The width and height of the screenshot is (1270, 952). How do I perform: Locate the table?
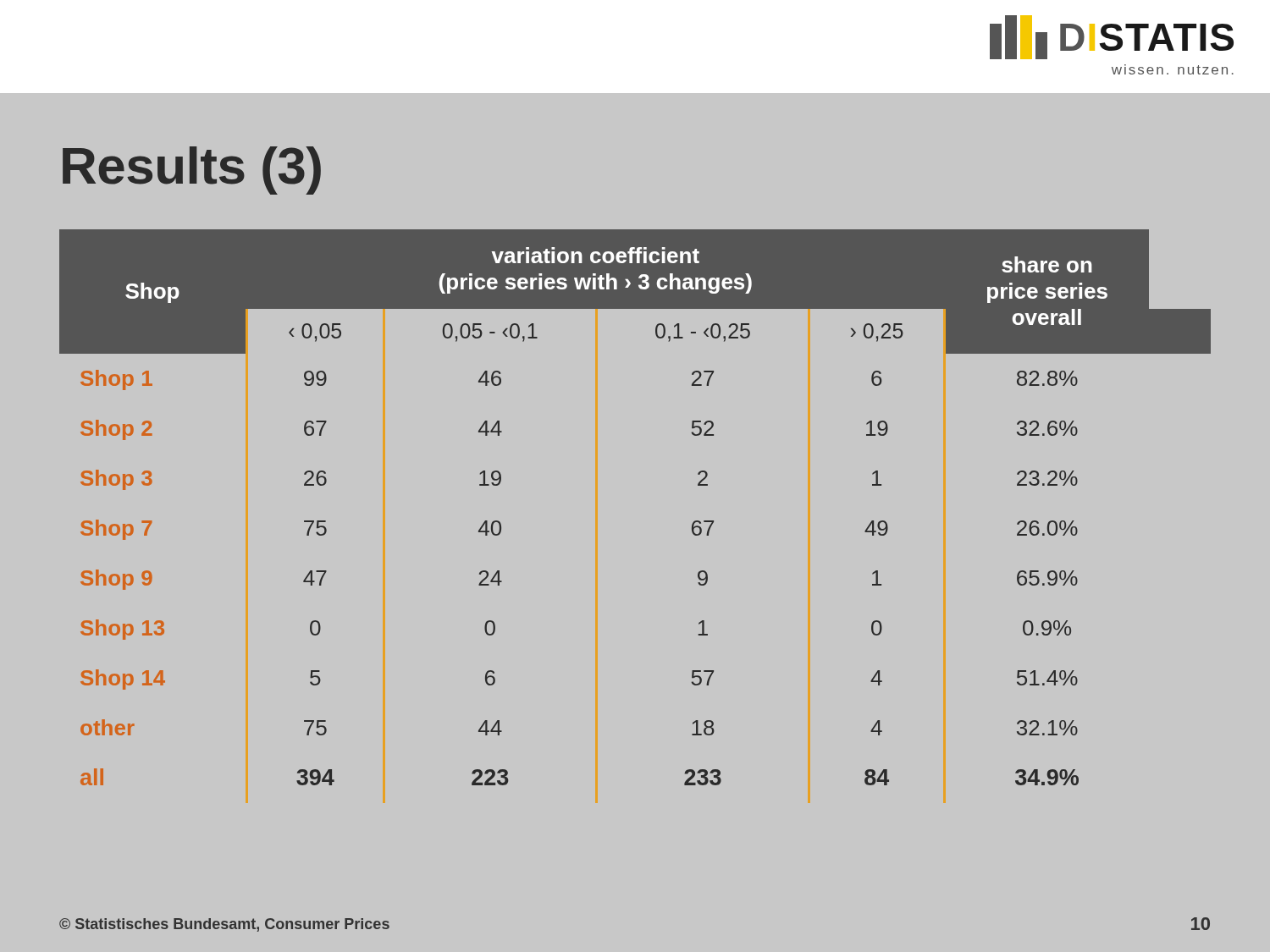tap(635, 516)
